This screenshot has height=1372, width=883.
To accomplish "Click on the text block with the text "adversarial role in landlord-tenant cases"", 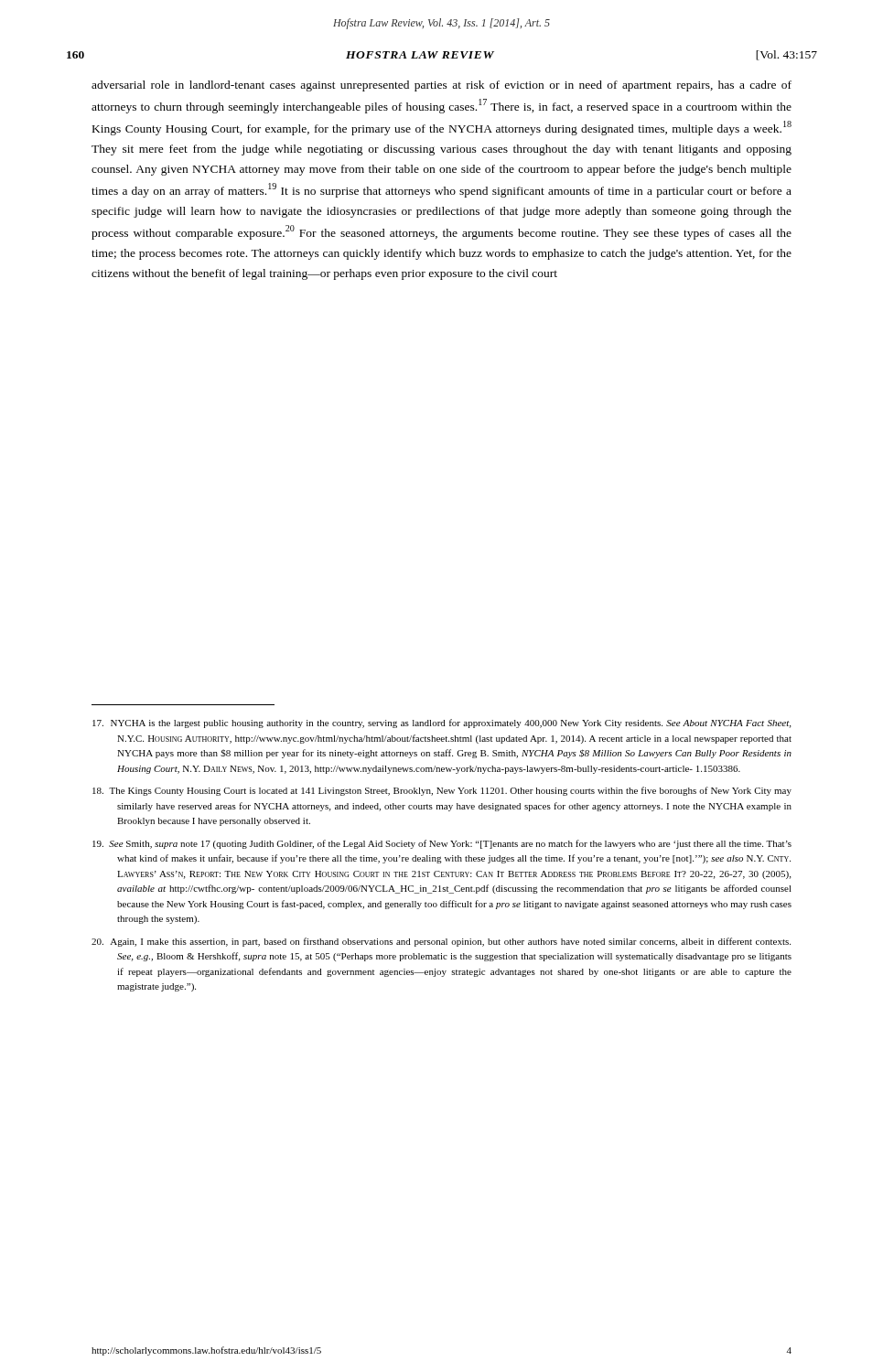I will [442, 179].
